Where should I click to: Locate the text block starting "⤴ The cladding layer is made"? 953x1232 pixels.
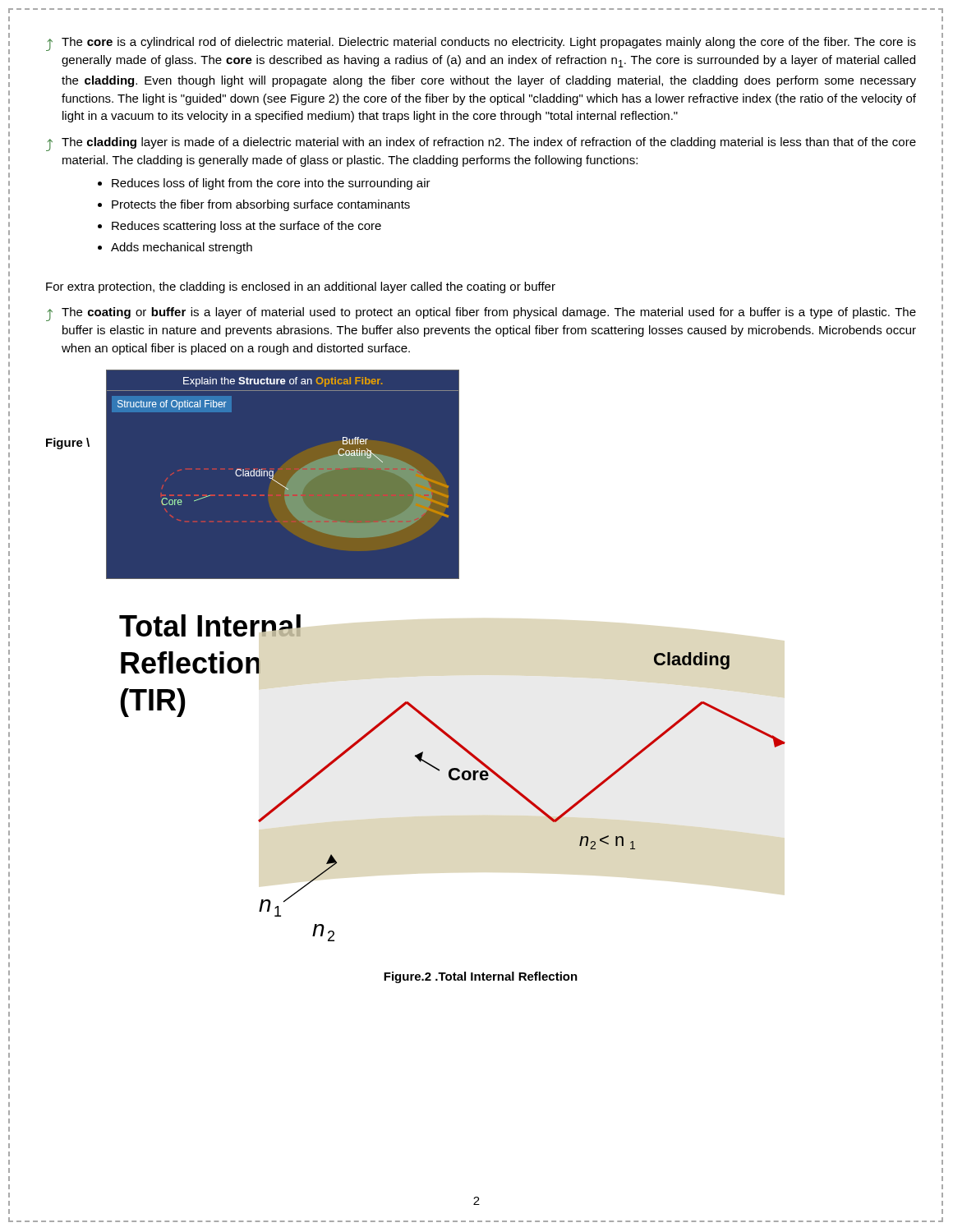[x=481, y=144]
